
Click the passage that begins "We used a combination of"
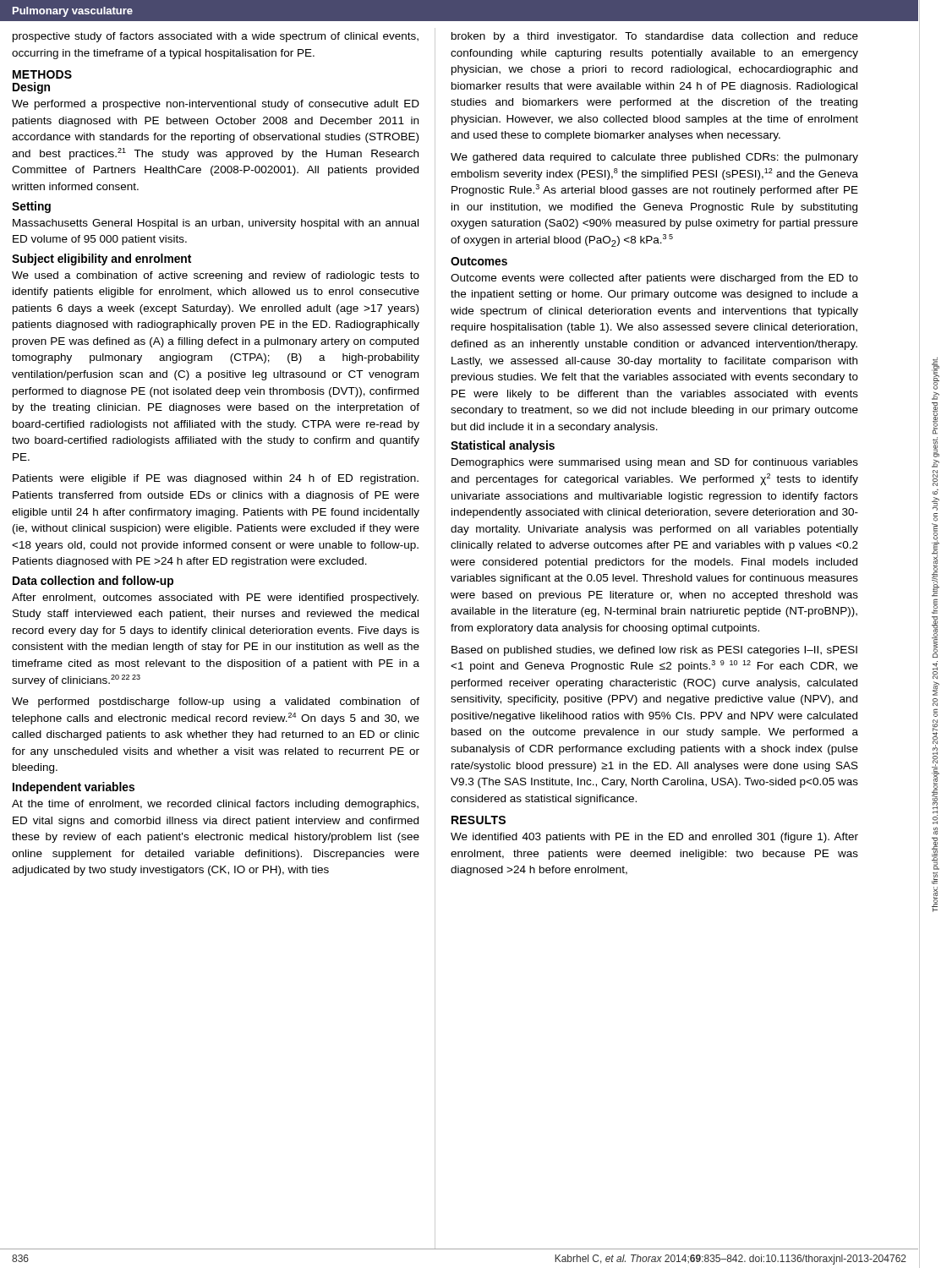point(216,418)
